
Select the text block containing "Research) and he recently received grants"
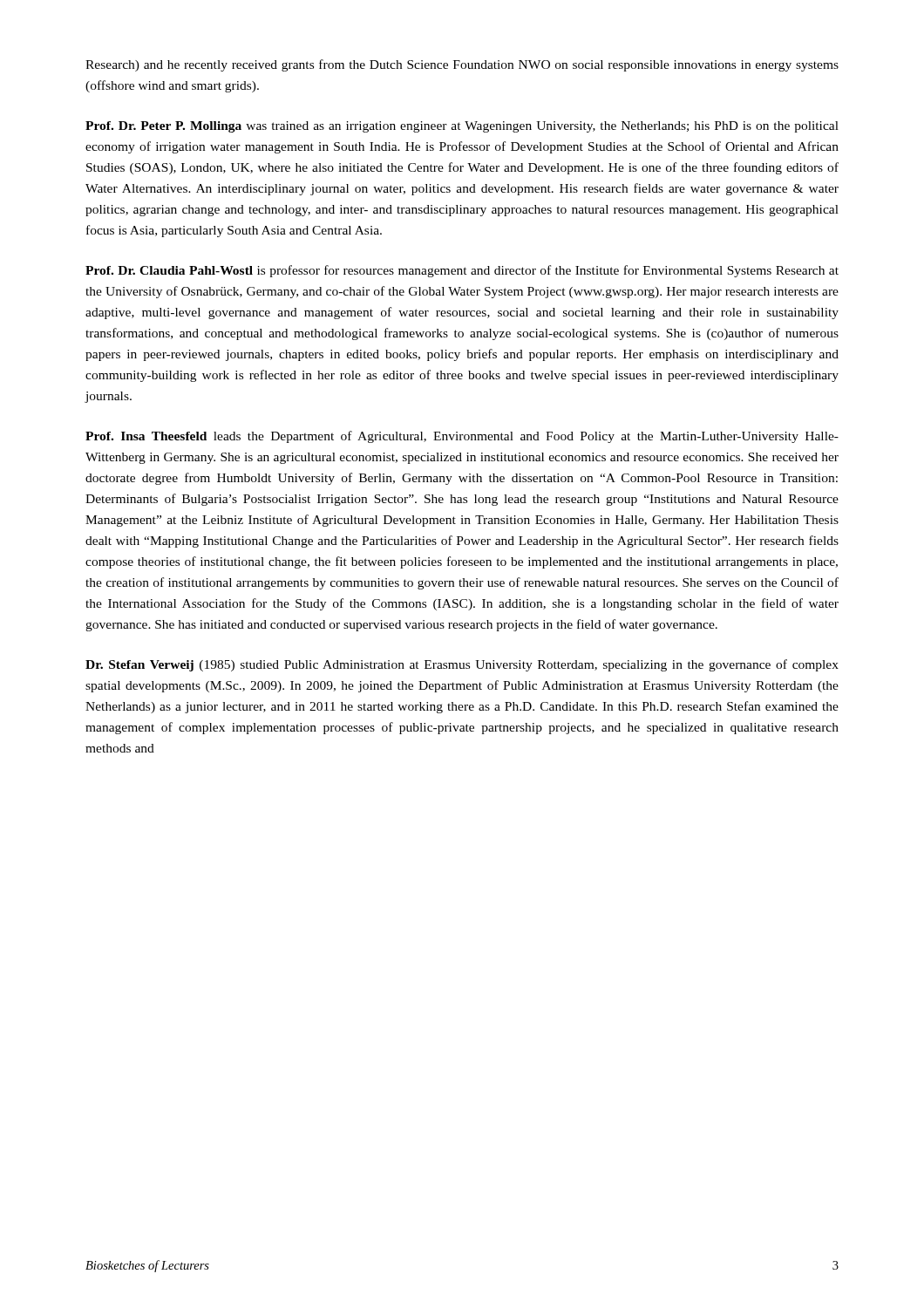[x=462, y=75]
